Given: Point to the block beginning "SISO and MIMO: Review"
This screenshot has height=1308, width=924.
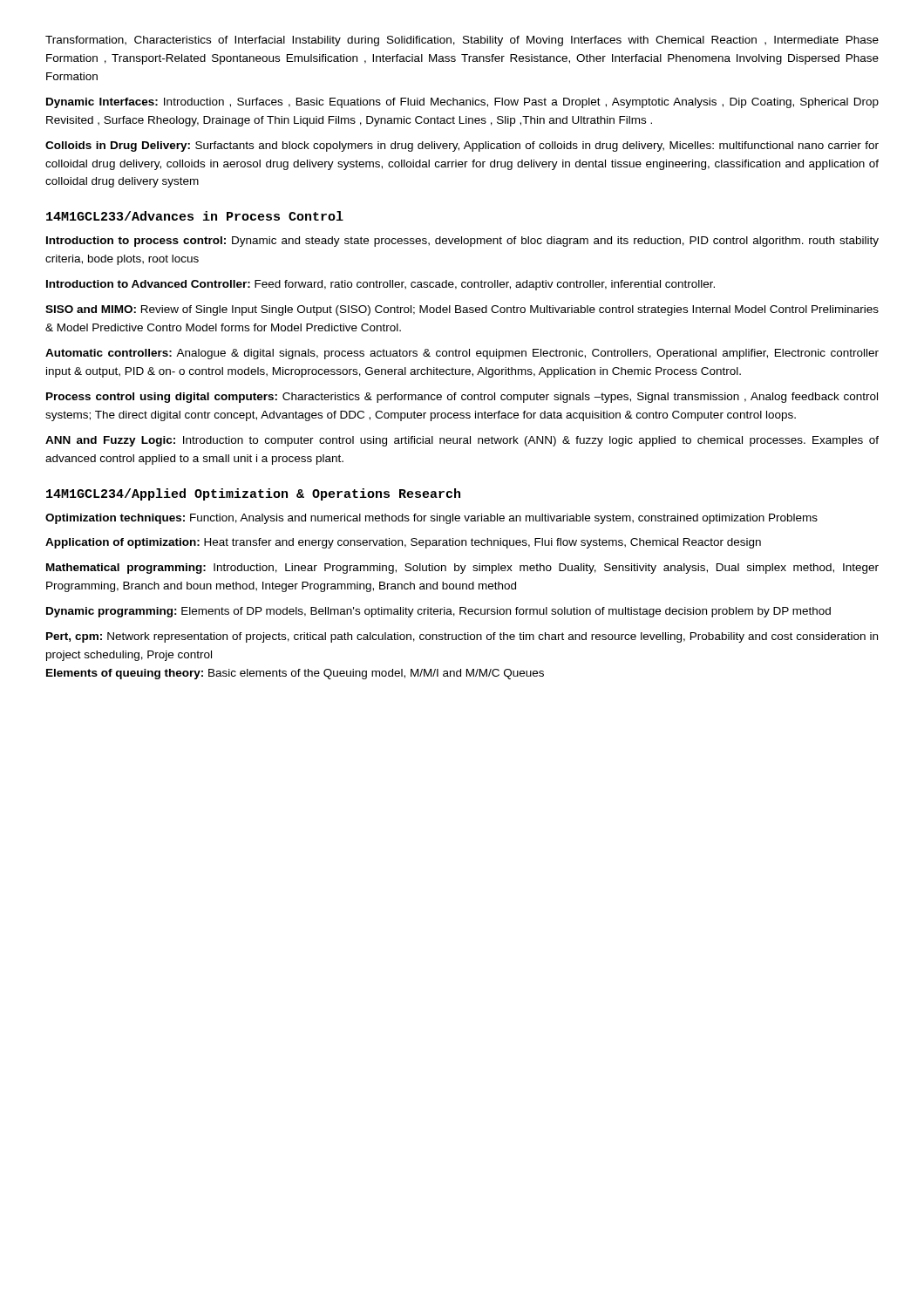Looking at the screenshot, I should pyautogui.click(x=462, y=318).
